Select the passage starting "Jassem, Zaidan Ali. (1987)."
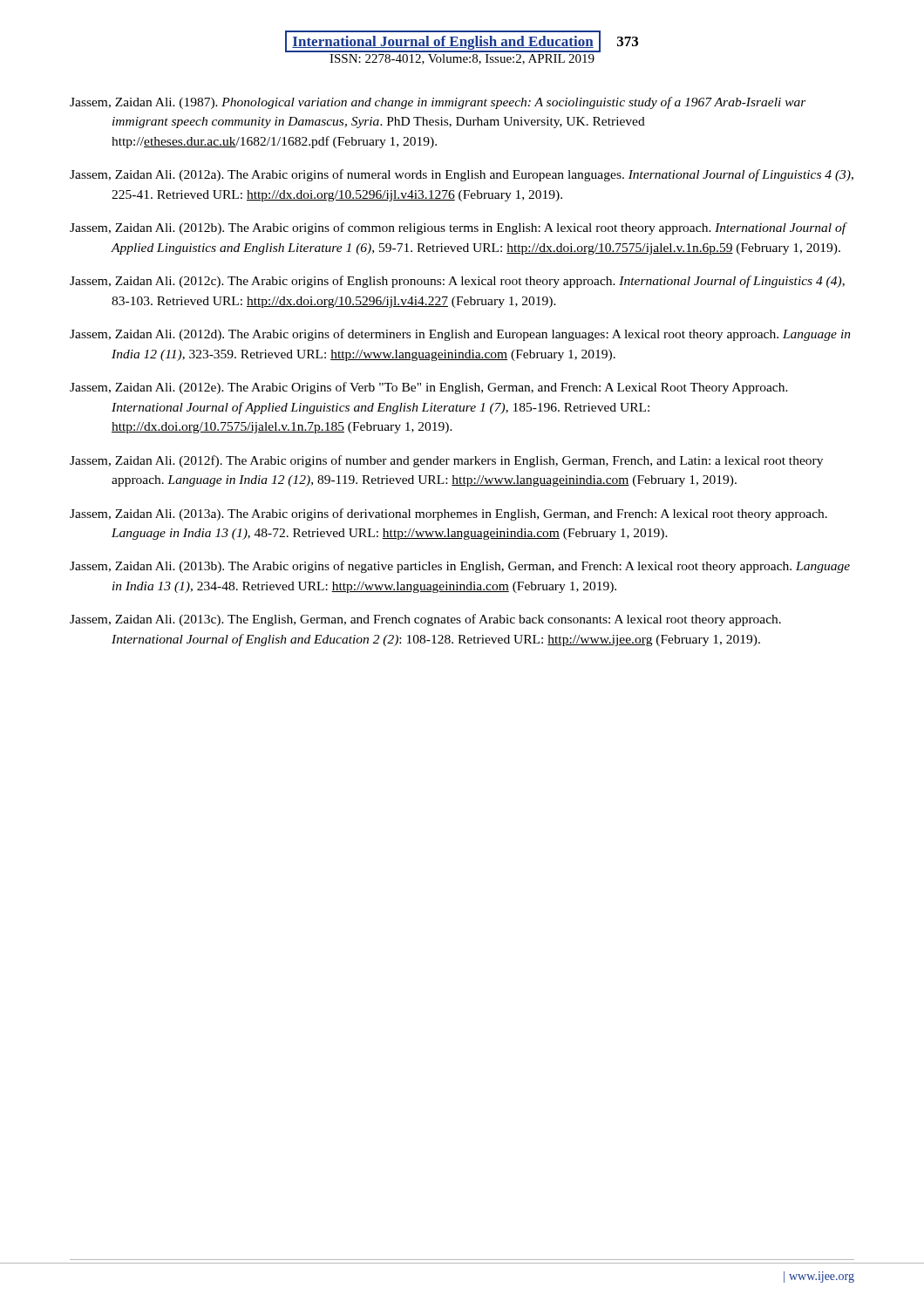This screenshot has width=924, height=1308. (438, 121)
